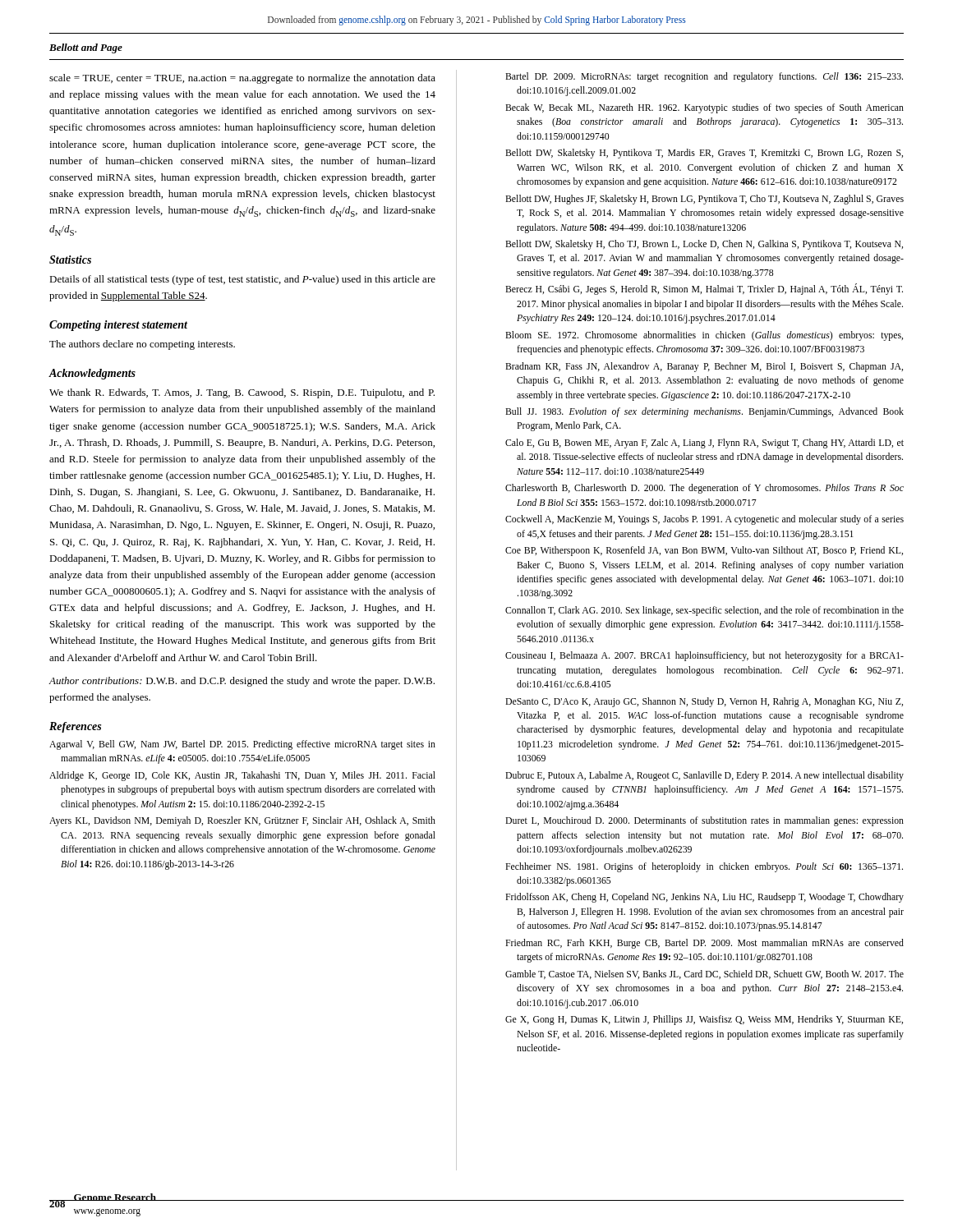Point to the passage starting "Fechheimer NS. 1981. Origins of heteroploidy in"
The width and height of the screenshot is (953, 1232).
(x=705, y=873)
